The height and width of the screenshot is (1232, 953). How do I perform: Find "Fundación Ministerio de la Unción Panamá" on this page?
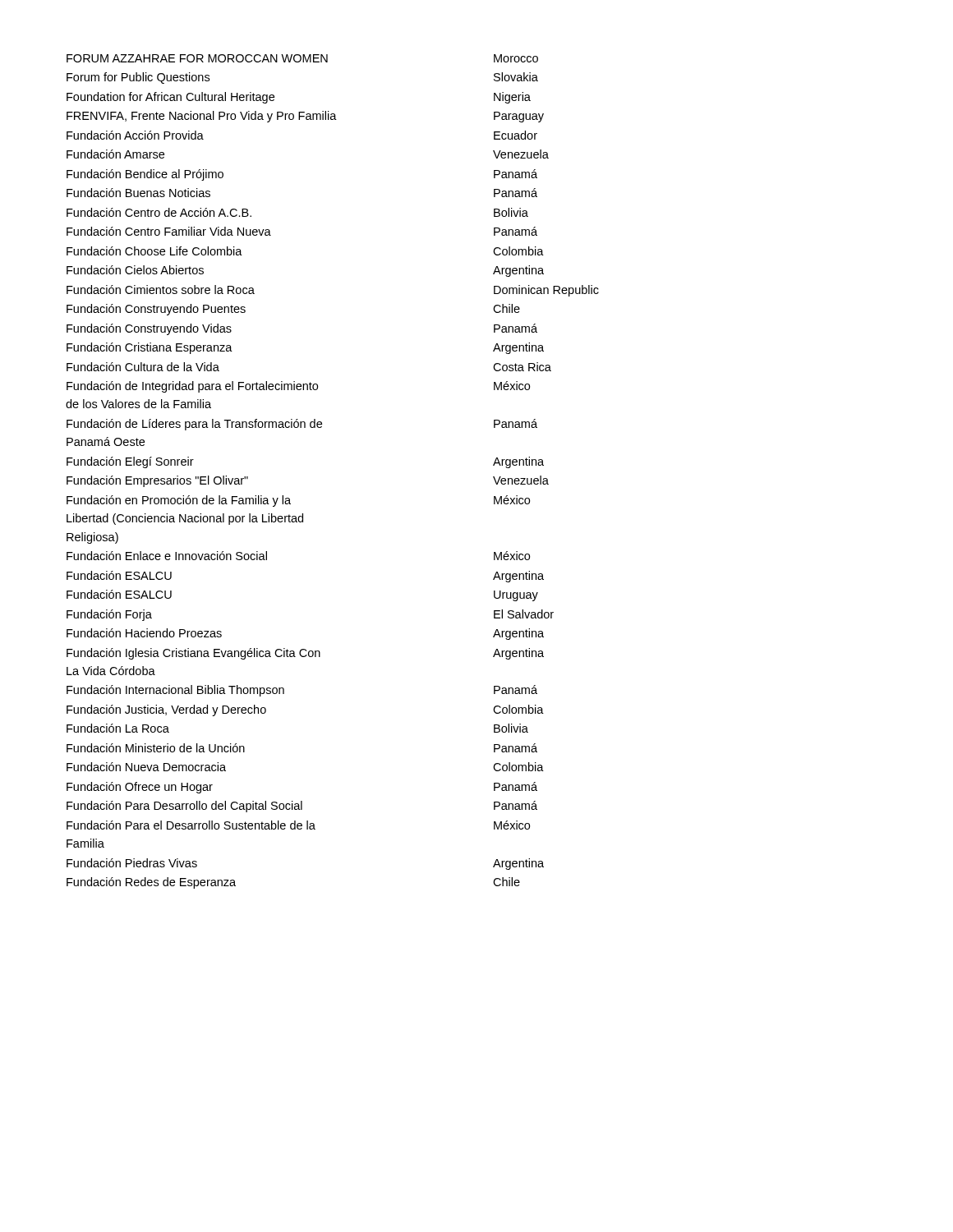[x=154, y=748]
